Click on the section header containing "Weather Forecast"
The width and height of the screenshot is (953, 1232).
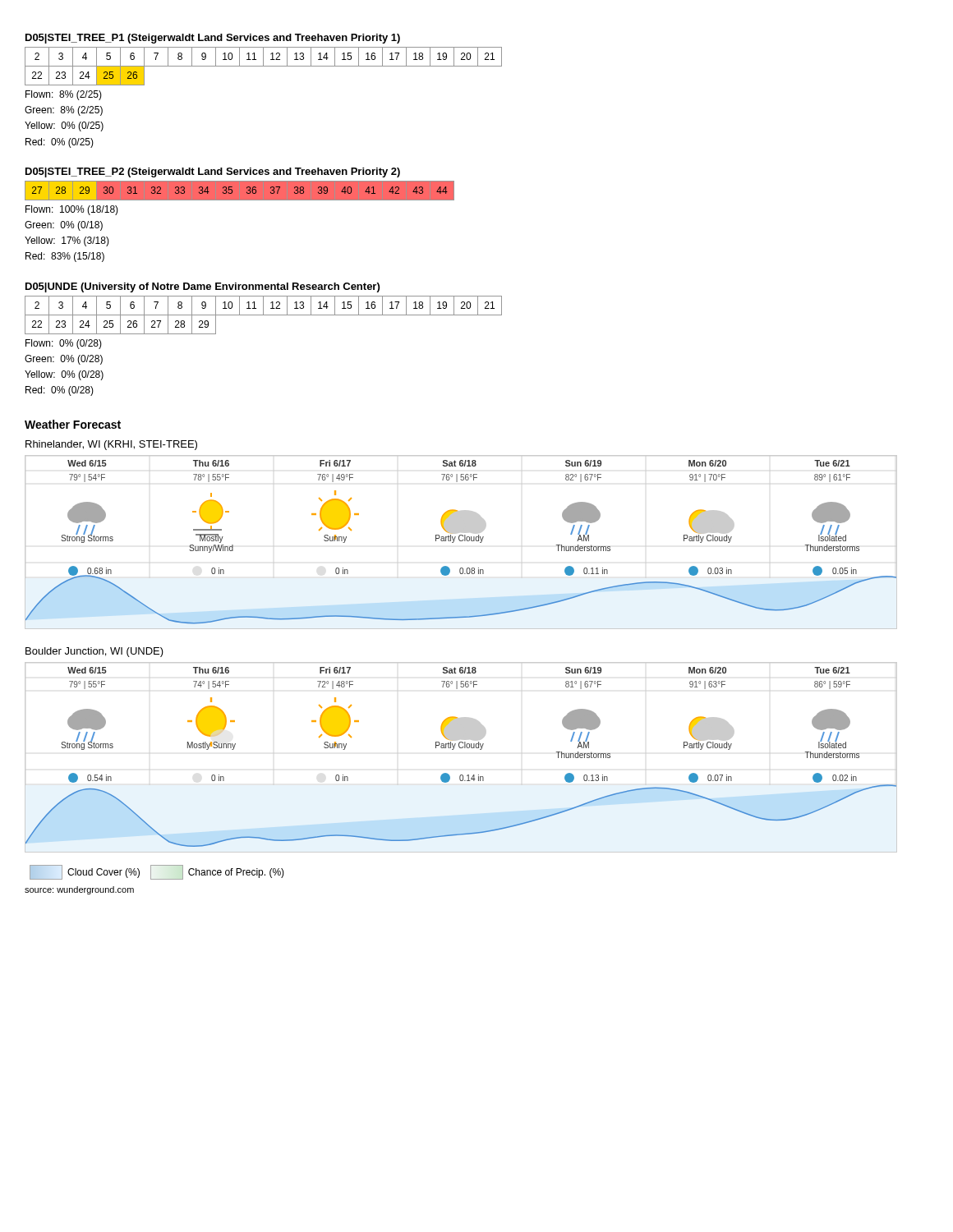(73, 425)
